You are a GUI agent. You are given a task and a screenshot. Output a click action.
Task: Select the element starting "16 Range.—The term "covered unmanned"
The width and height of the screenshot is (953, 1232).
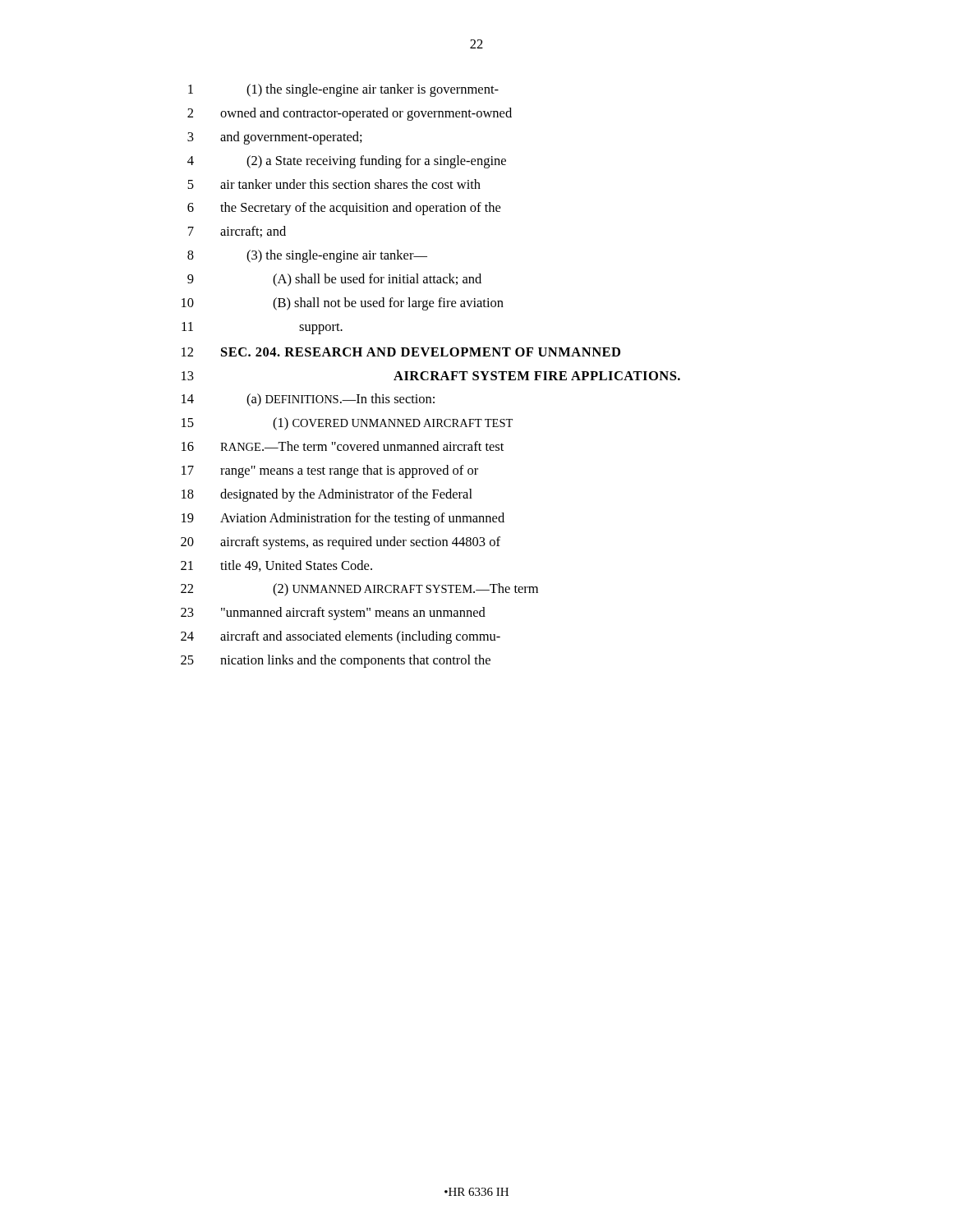click(507, 447)
